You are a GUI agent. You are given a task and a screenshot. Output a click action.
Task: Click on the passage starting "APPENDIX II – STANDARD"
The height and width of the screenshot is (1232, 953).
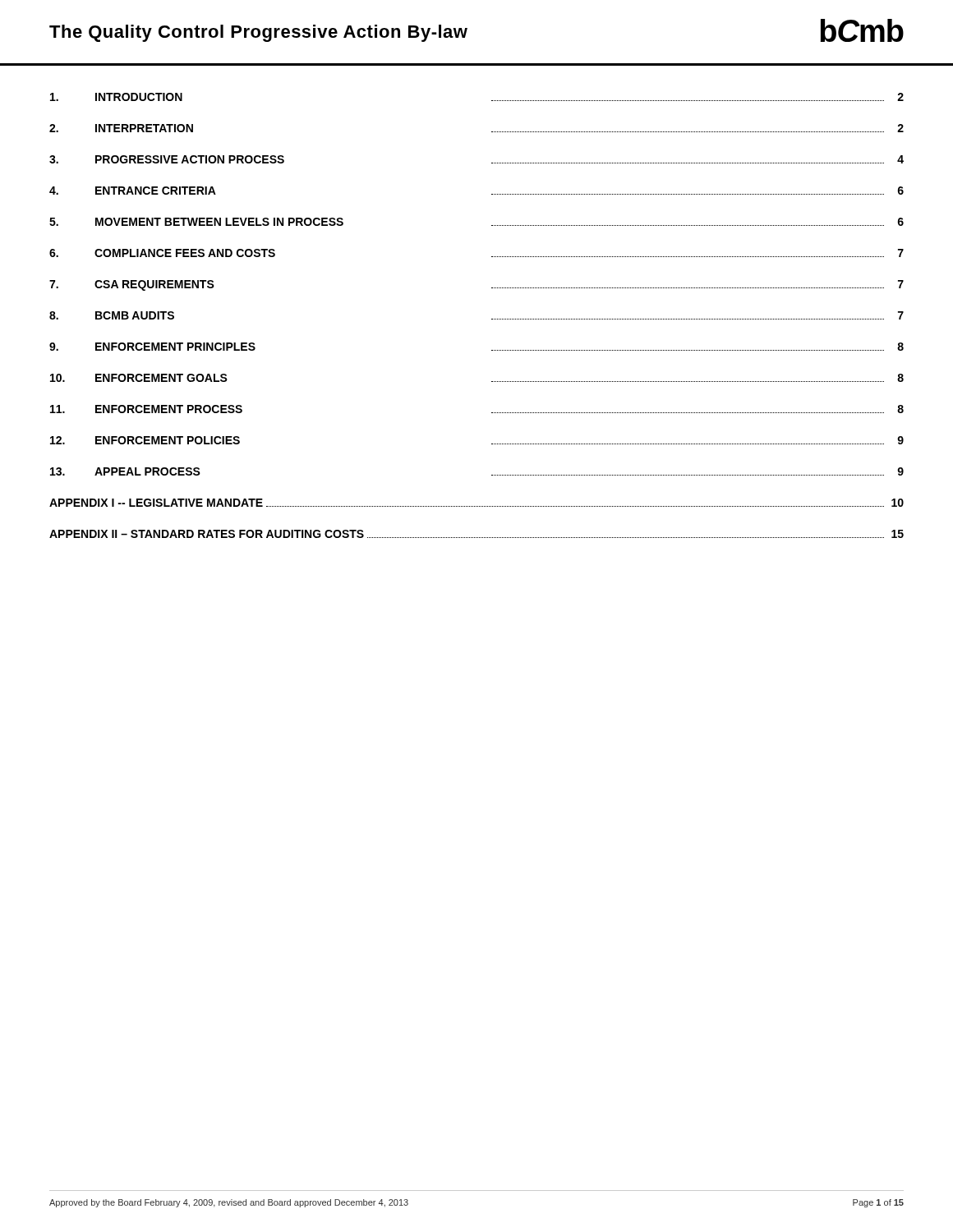(476, 534)
